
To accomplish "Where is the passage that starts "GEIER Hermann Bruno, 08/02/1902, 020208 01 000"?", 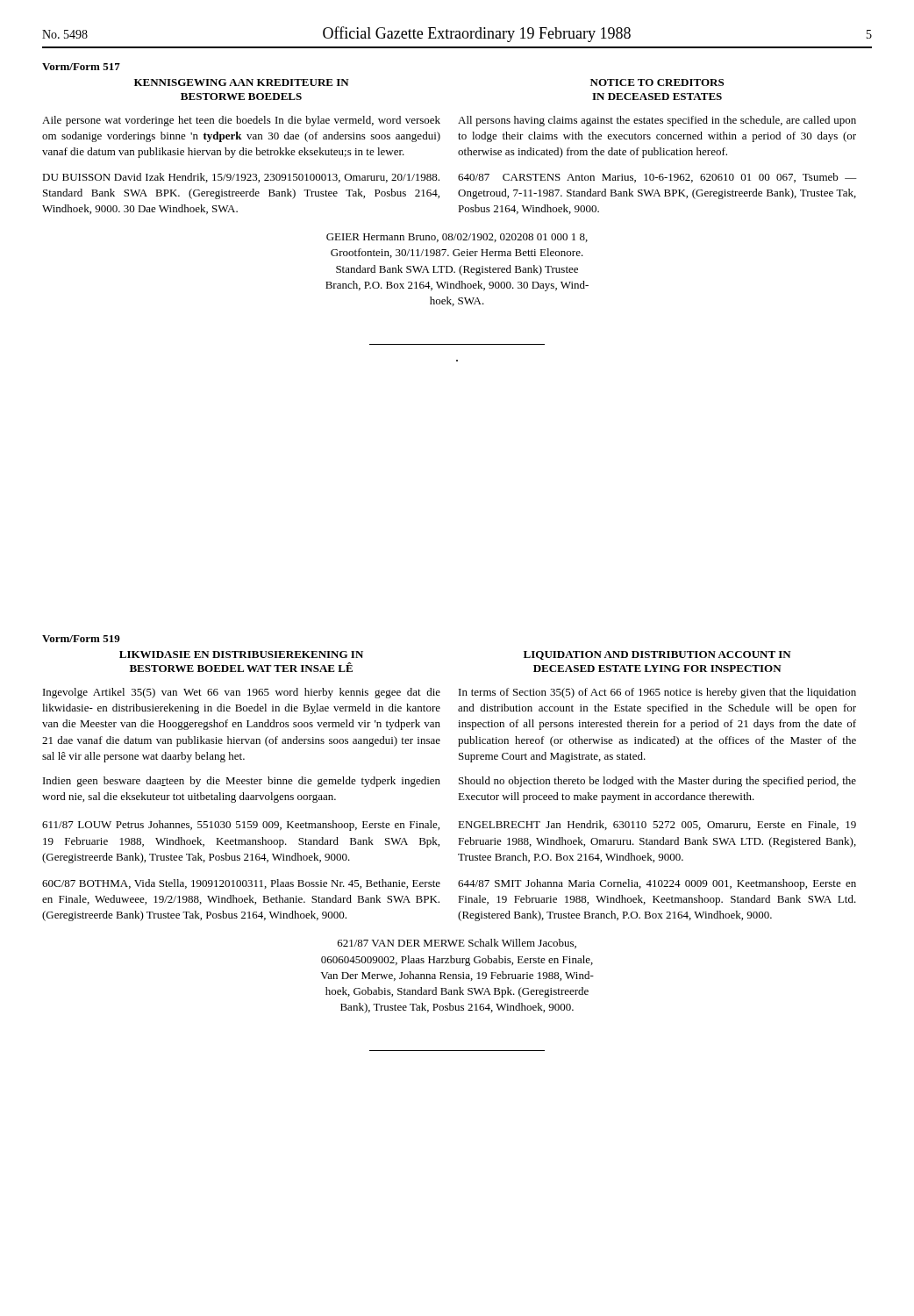I will tap(457, 268).
